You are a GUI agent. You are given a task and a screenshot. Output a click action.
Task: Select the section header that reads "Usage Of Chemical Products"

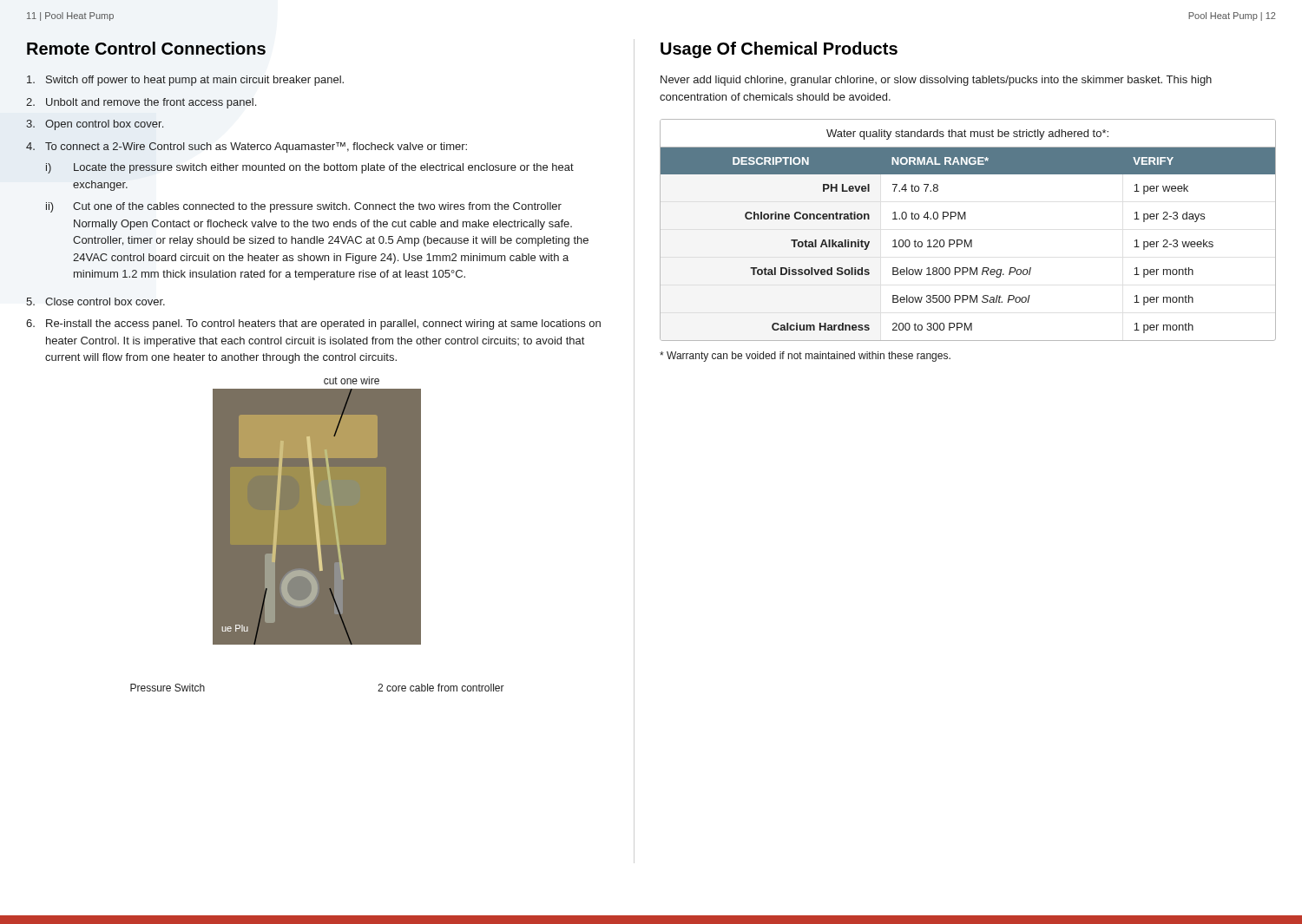pos(779,49)
